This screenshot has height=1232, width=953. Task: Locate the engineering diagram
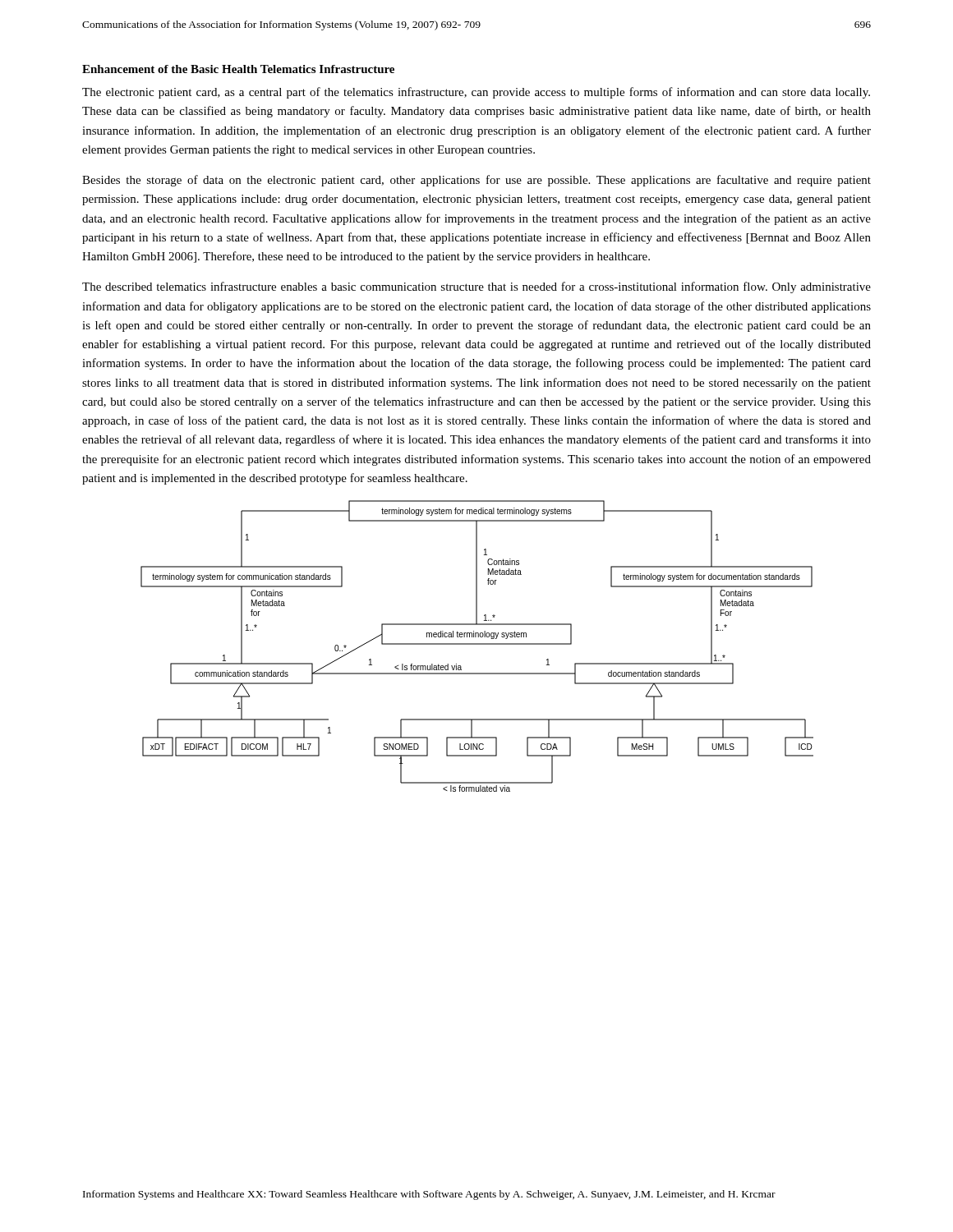click(x=476, y=659)
